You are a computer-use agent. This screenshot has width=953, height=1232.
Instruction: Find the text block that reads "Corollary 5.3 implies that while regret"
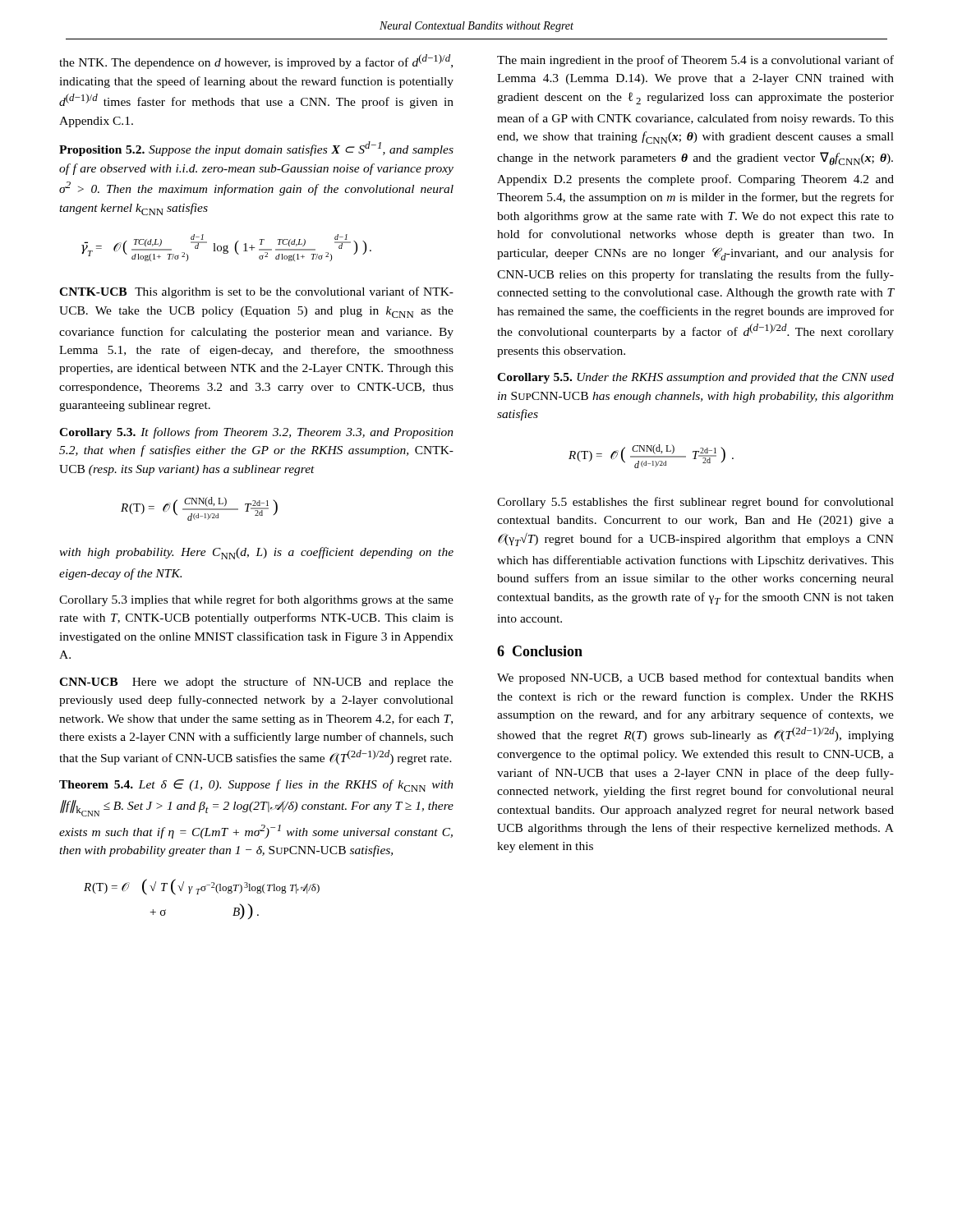256,627
